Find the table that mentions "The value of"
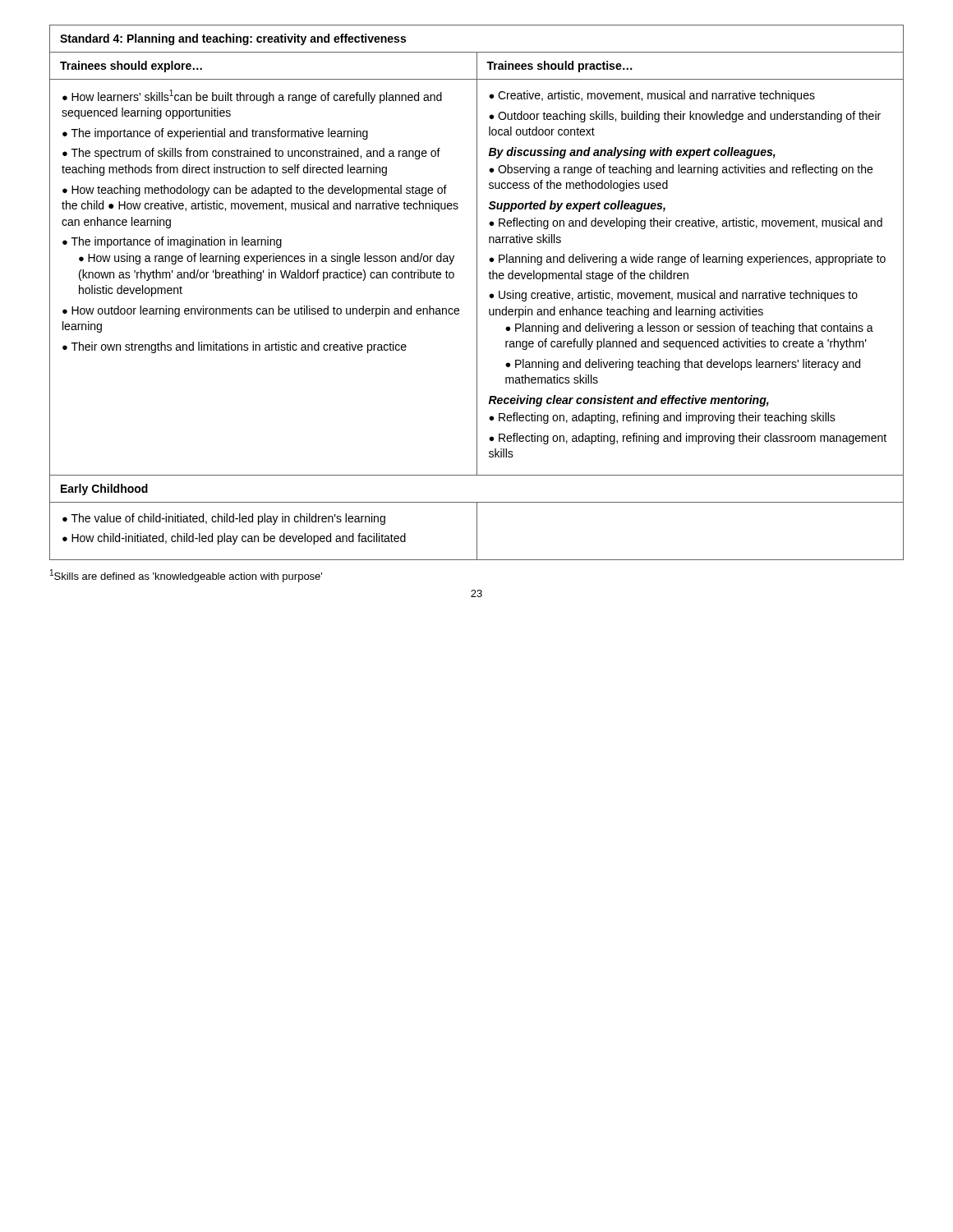 point(476,292)
